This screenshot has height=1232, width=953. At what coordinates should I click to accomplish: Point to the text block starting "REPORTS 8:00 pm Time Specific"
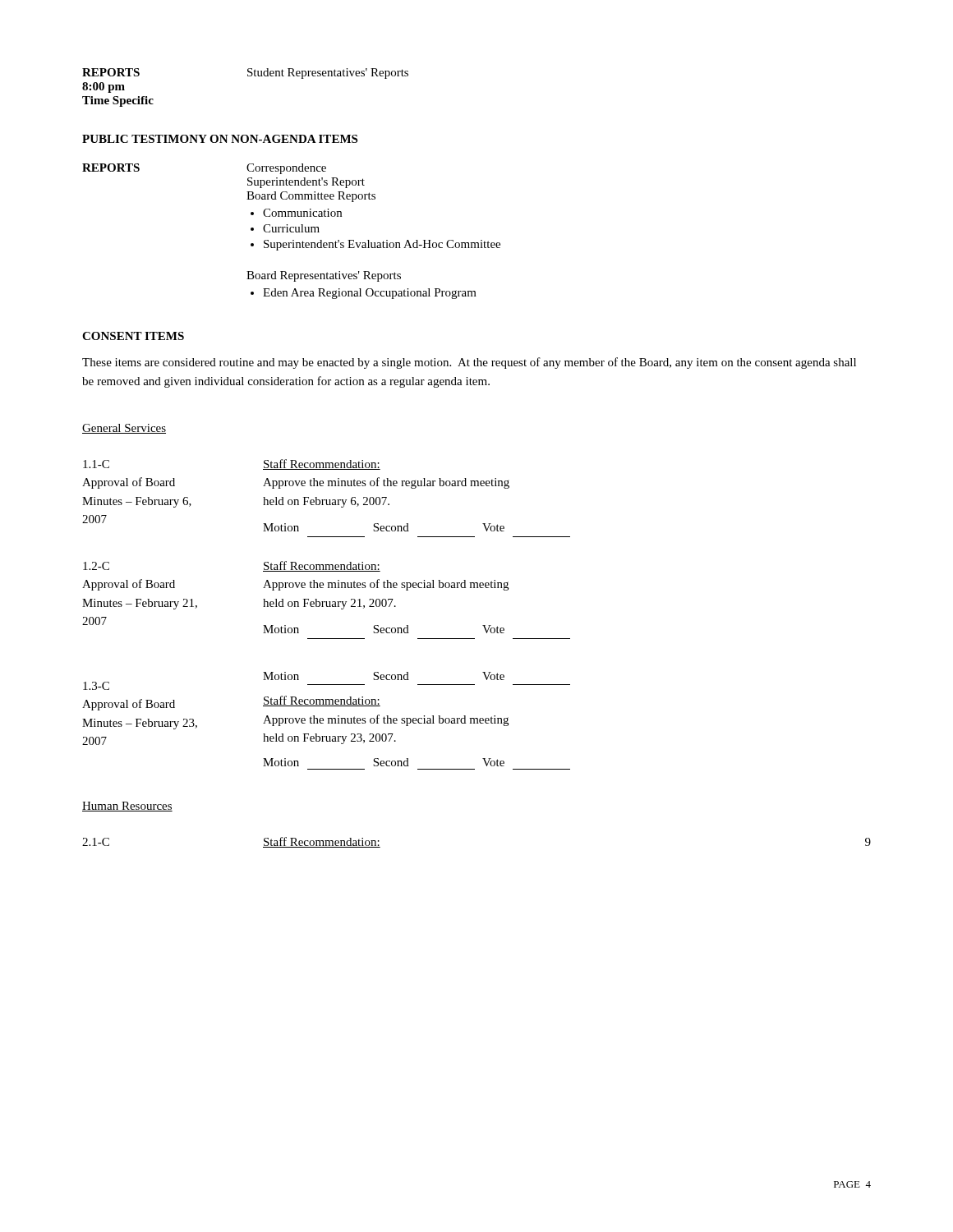245,74
